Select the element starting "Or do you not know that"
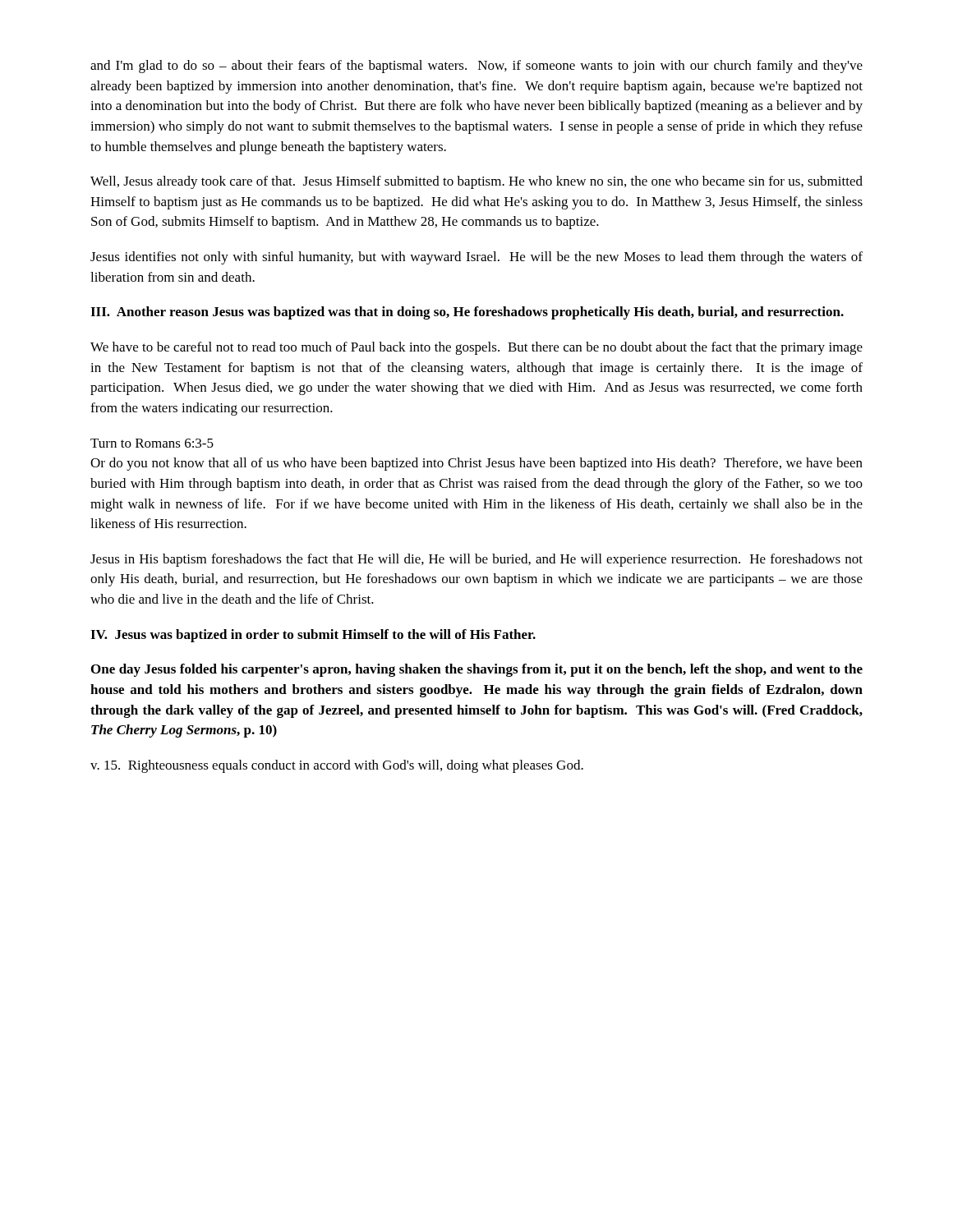 pyautogui.click(x=476, y=493)
